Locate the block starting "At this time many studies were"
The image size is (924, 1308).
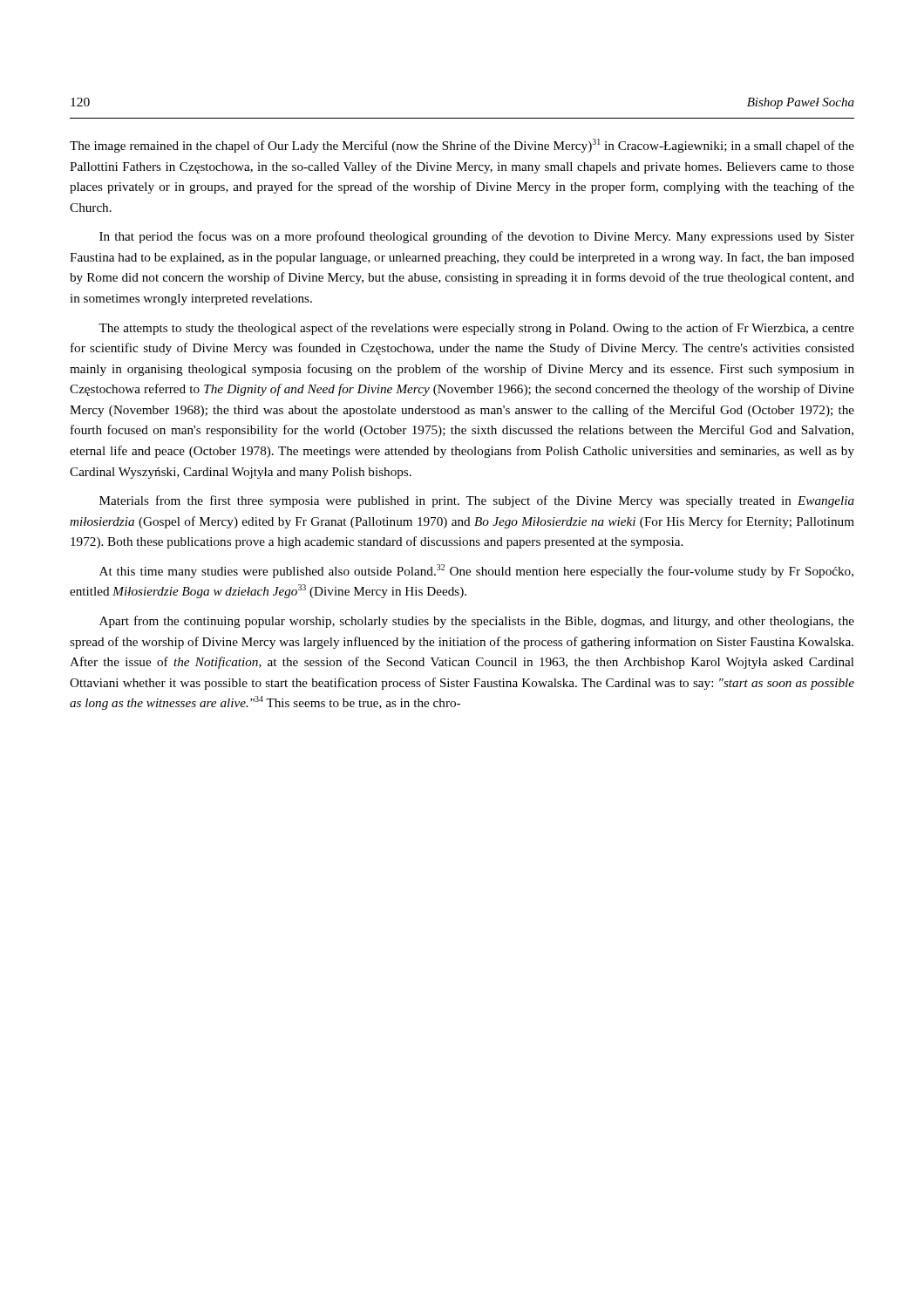[462, 580]
